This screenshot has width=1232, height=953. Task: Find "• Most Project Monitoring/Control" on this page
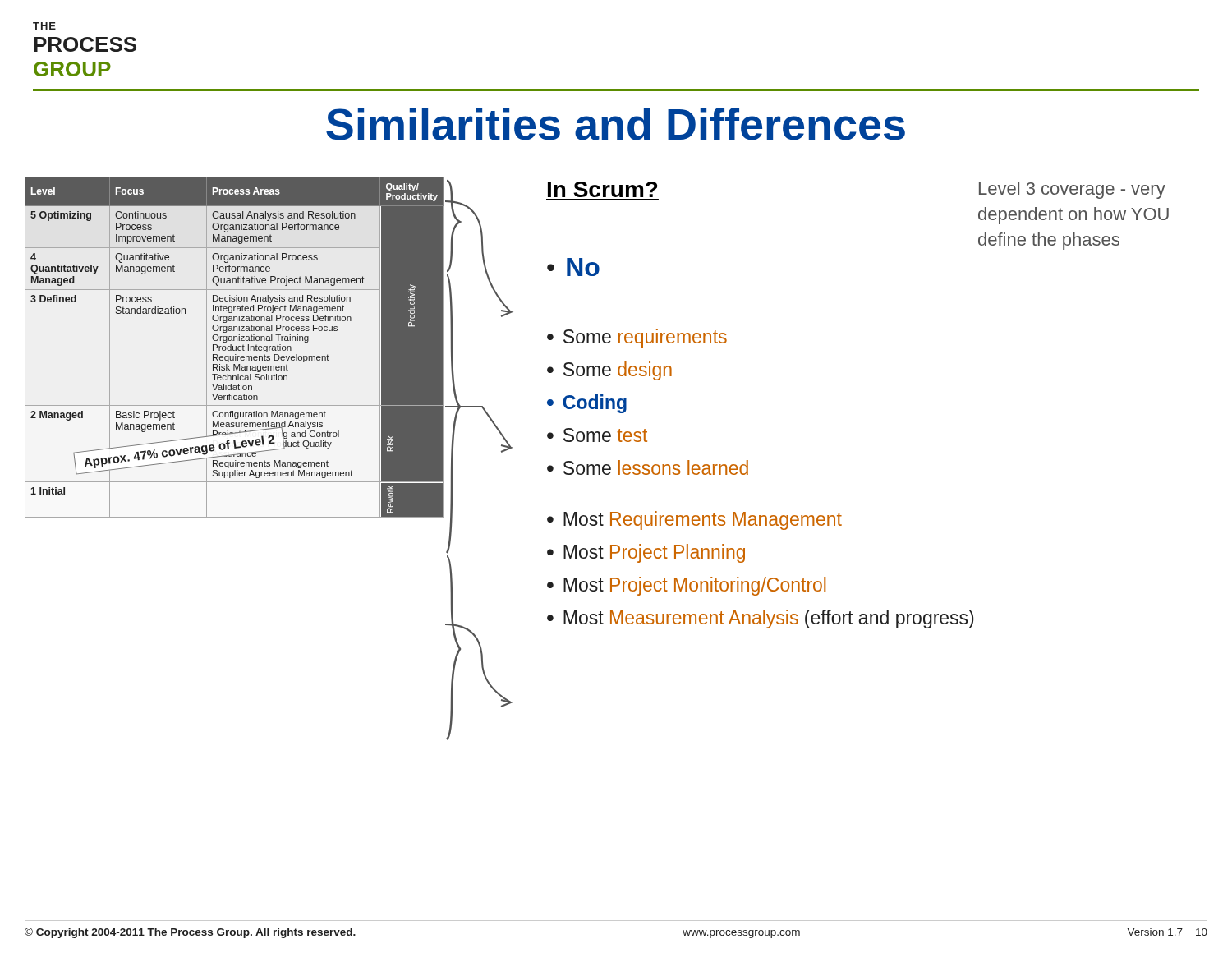[x=687, y=585]
